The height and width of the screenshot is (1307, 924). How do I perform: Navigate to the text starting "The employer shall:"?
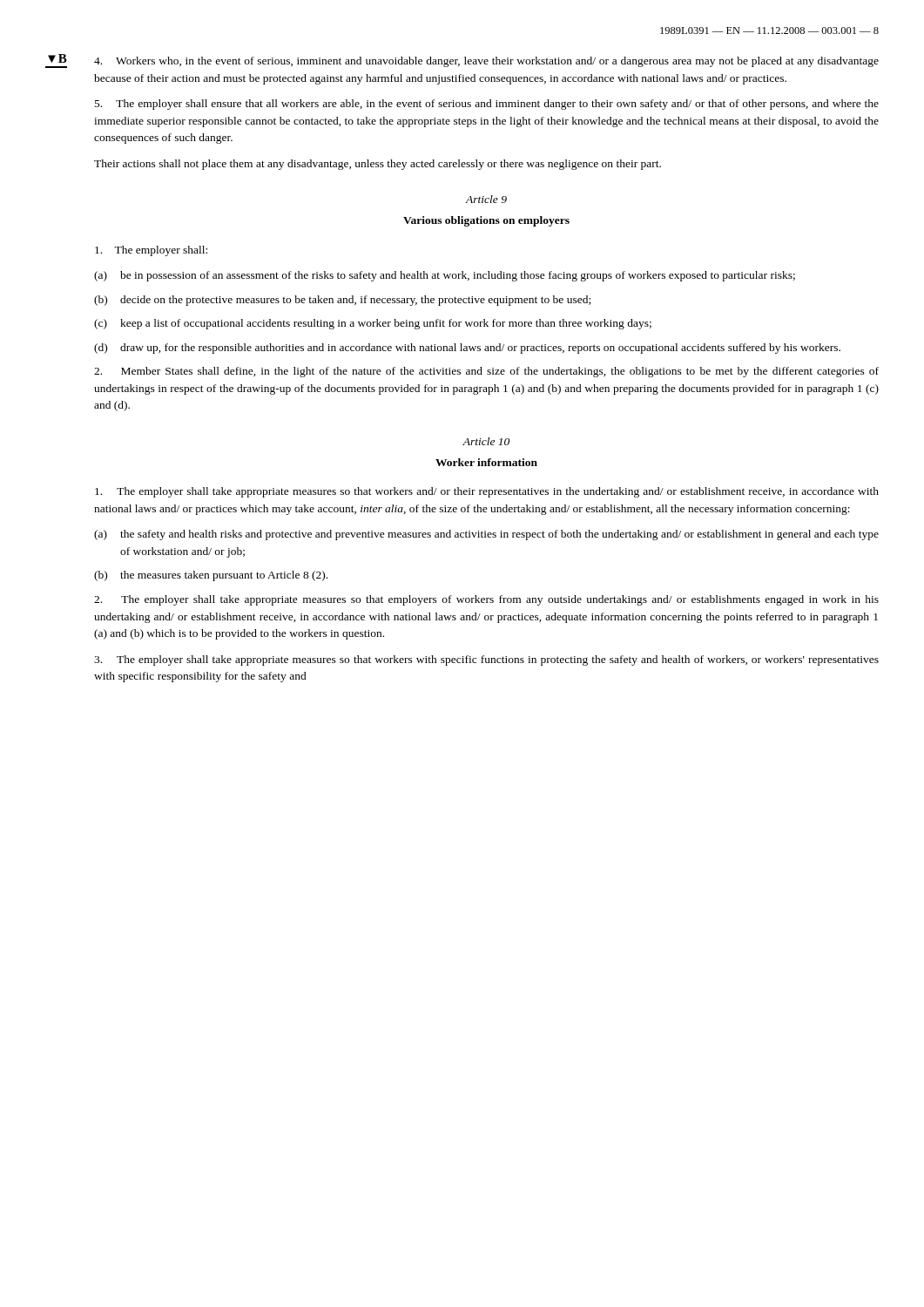[x=151, y=249]
